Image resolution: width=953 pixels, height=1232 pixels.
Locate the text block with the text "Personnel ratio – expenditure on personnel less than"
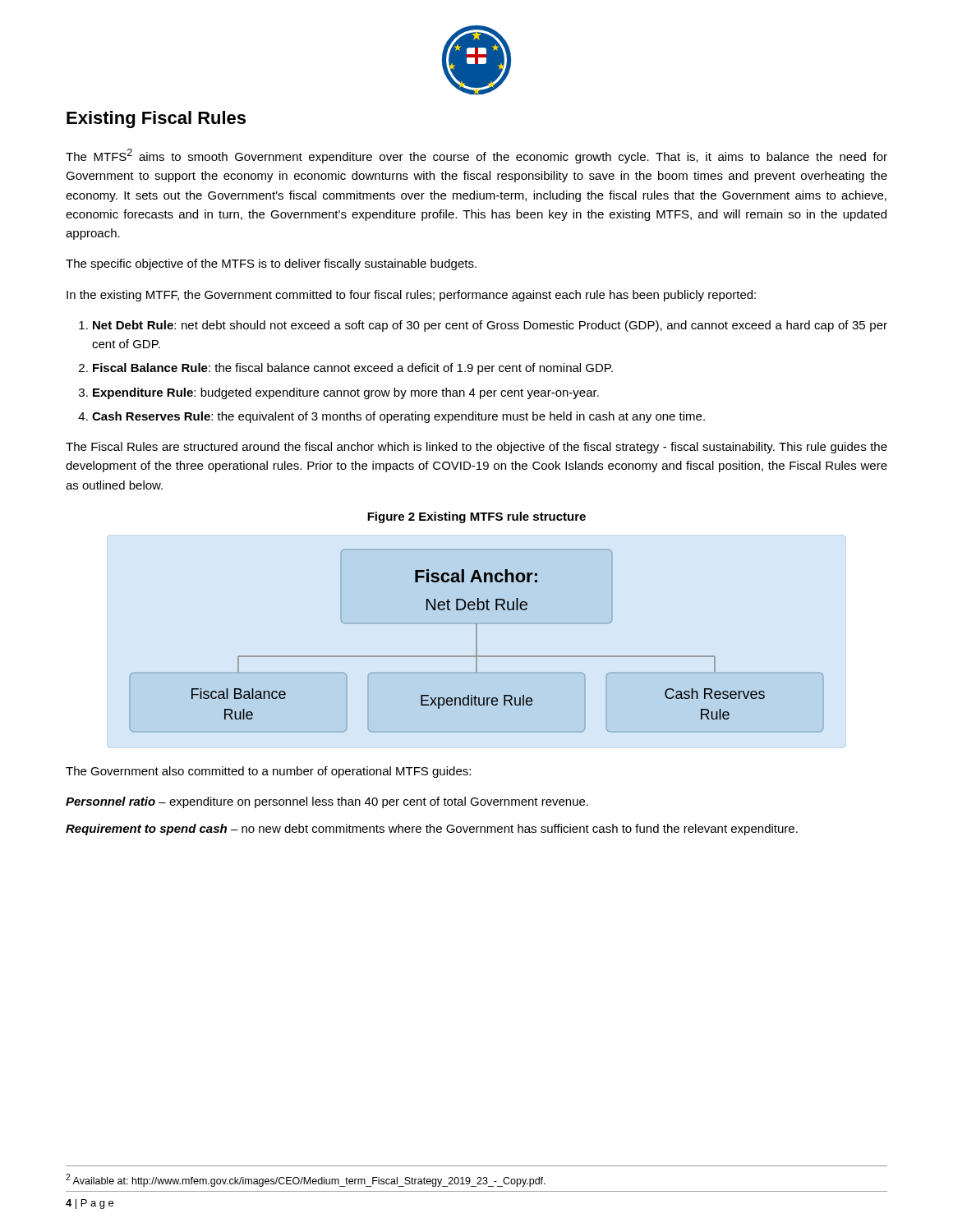(327, 801)
